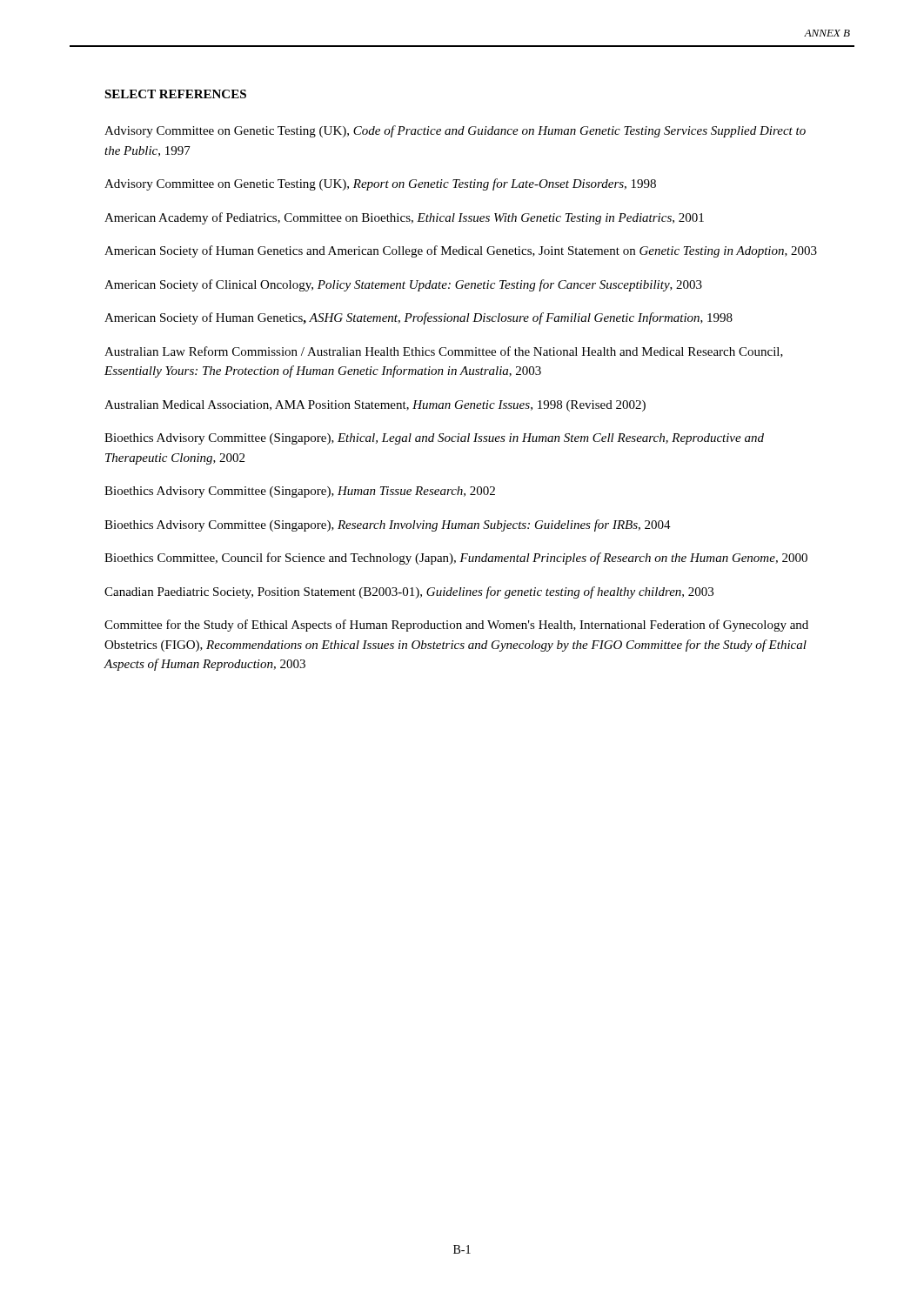
Task: Find the region starting "American Society of Human Genetics,"
Action: click(419, 318)
